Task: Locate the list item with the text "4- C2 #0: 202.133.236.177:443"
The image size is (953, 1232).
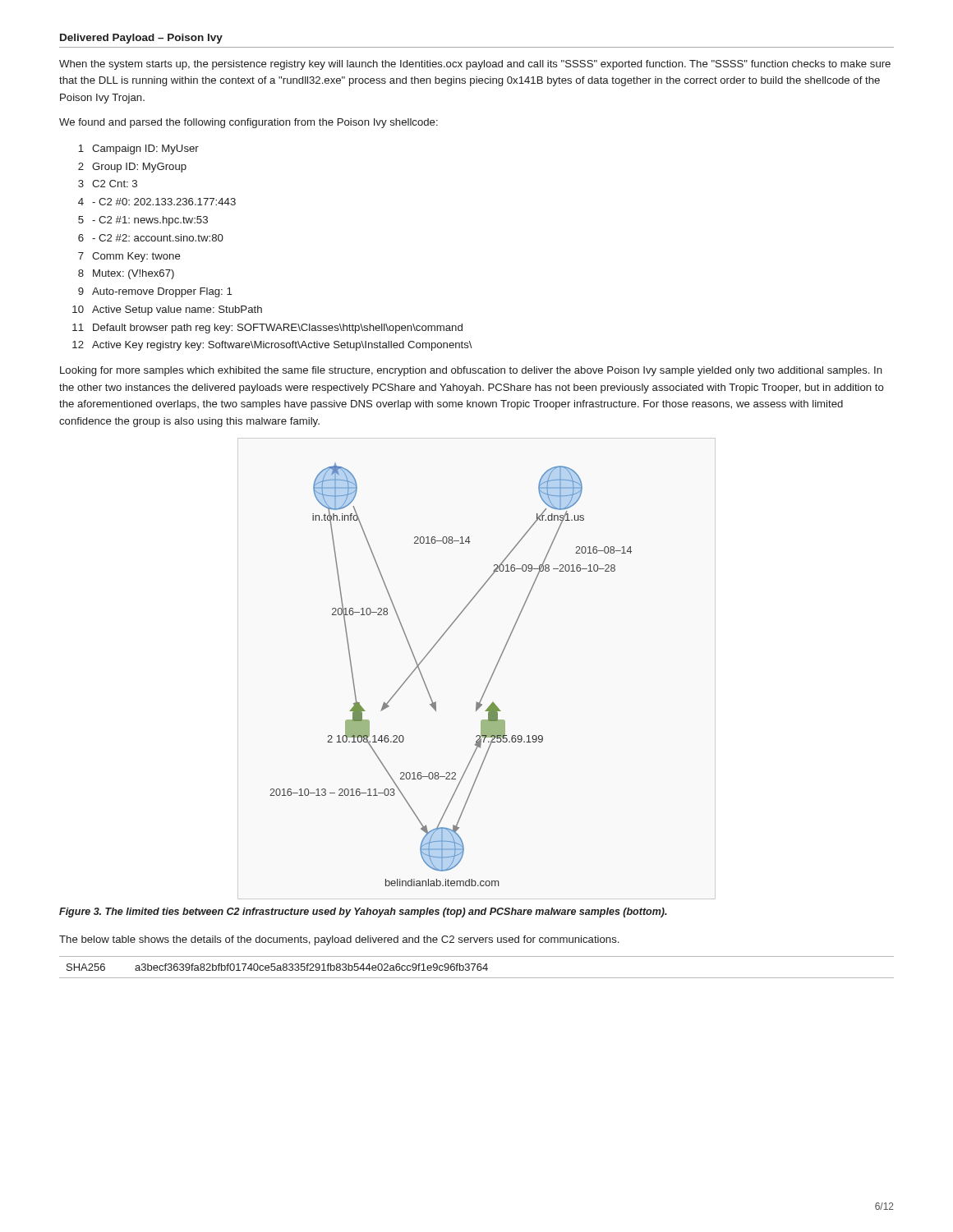Action: point(157,202)
